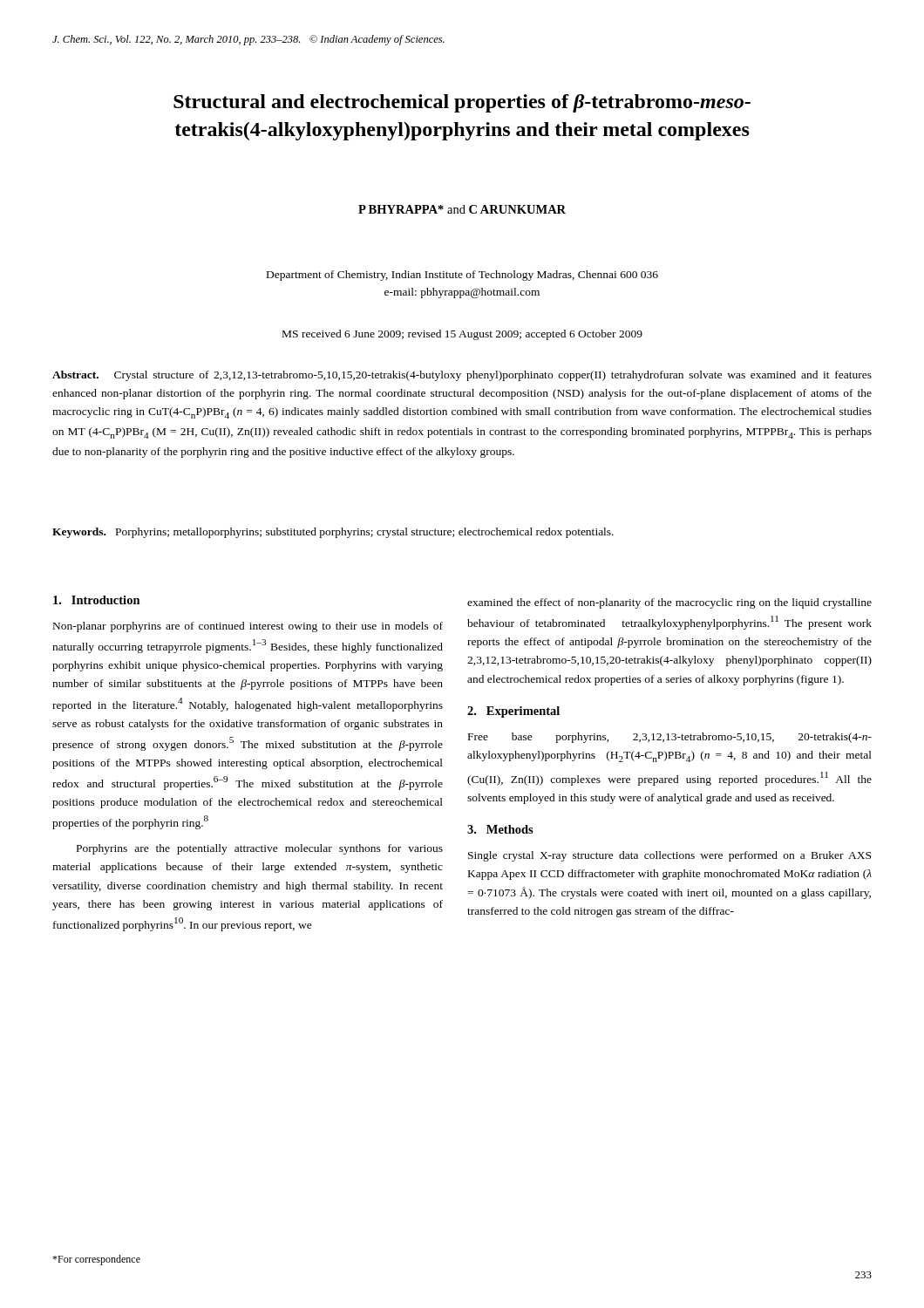
Task: Click on the passage starting "P BHYRAPPA* and C ARUNKUMAR"
Action: coord(462,210)
